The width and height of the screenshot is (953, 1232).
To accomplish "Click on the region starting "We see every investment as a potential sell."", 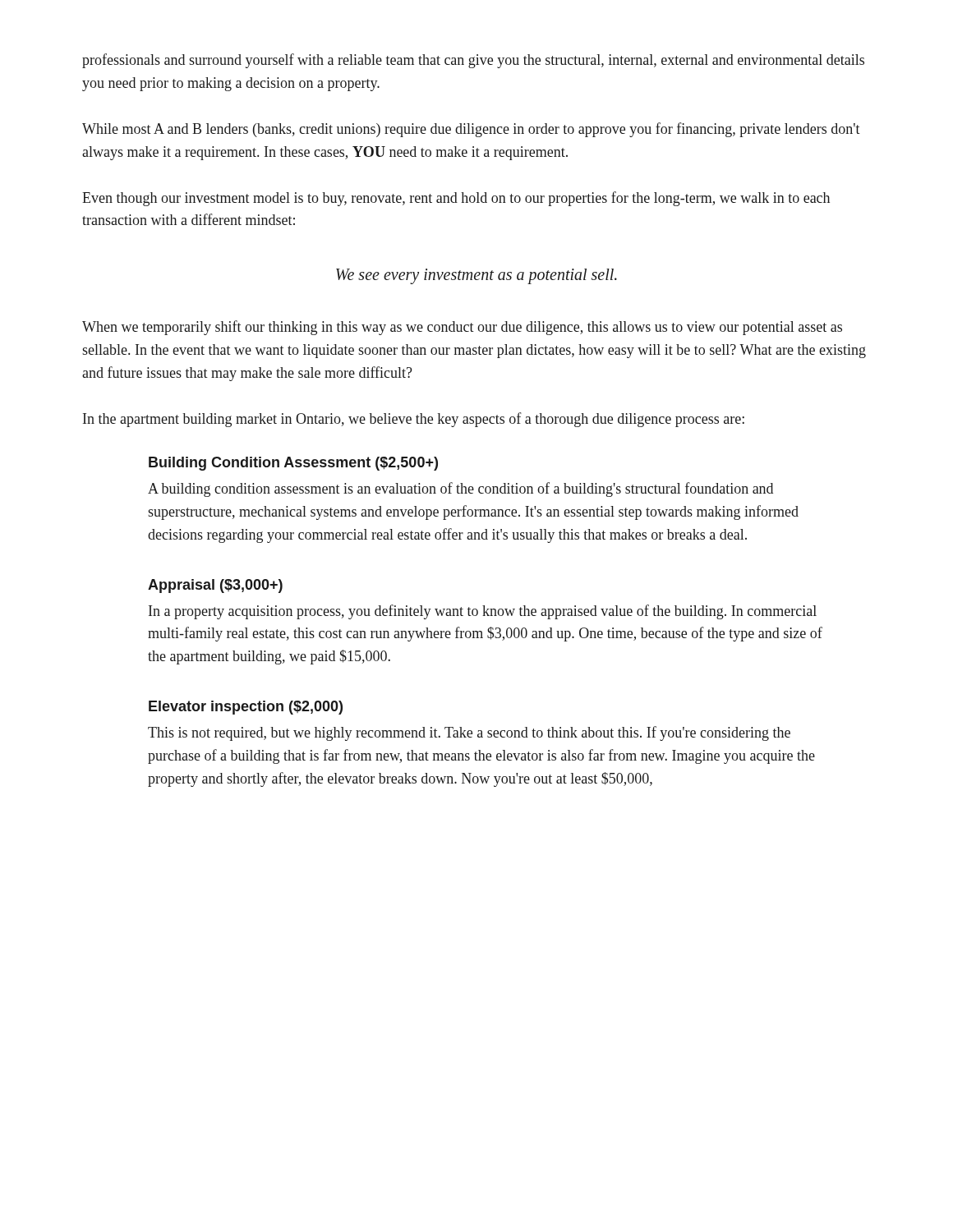I will pos(476,275).
